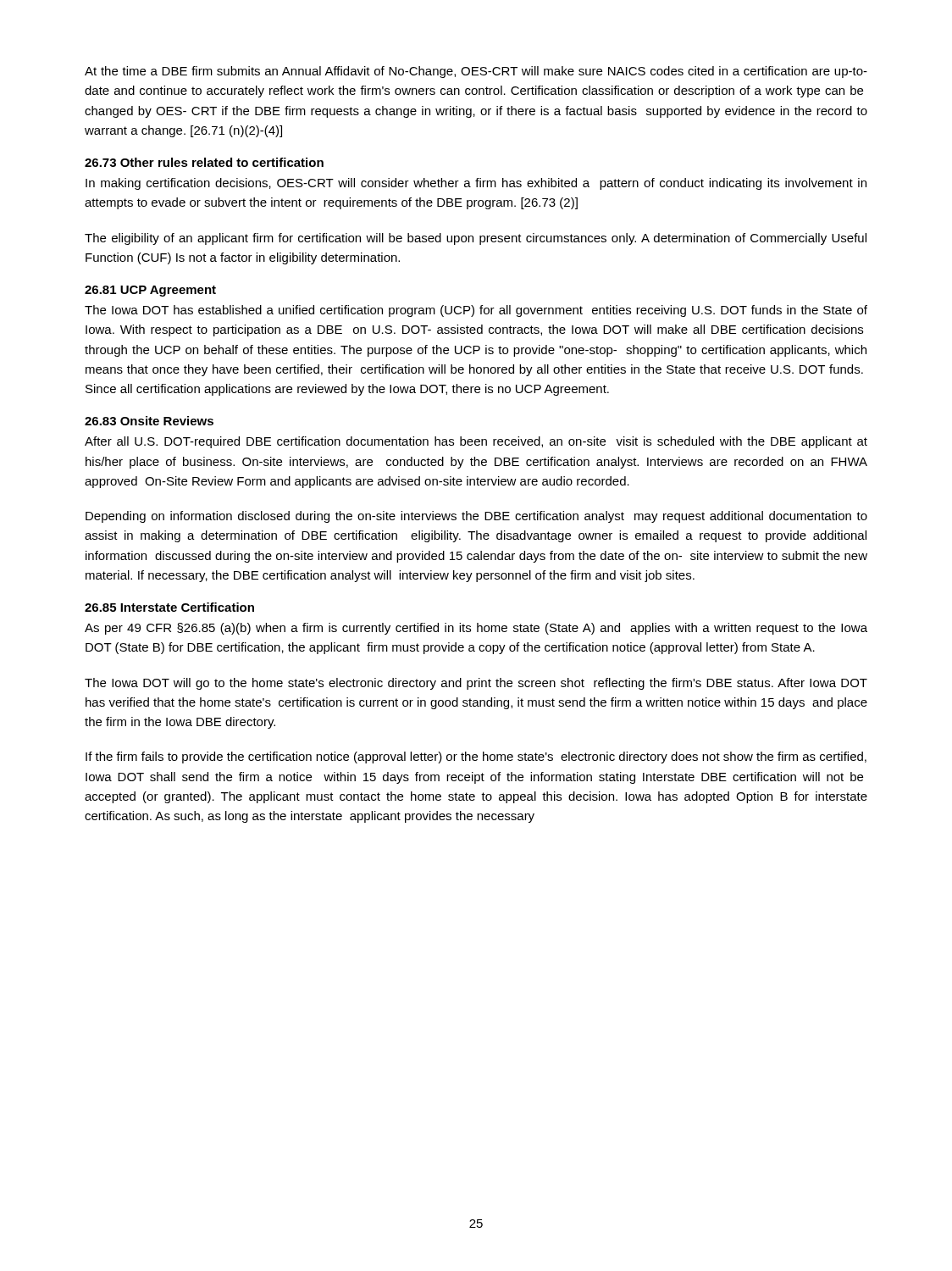The image size is (952, 1271).
Task: Point to the text block starting "After all U.S. DOT-required DBE certification documentation has"
Action: [476, 461]
